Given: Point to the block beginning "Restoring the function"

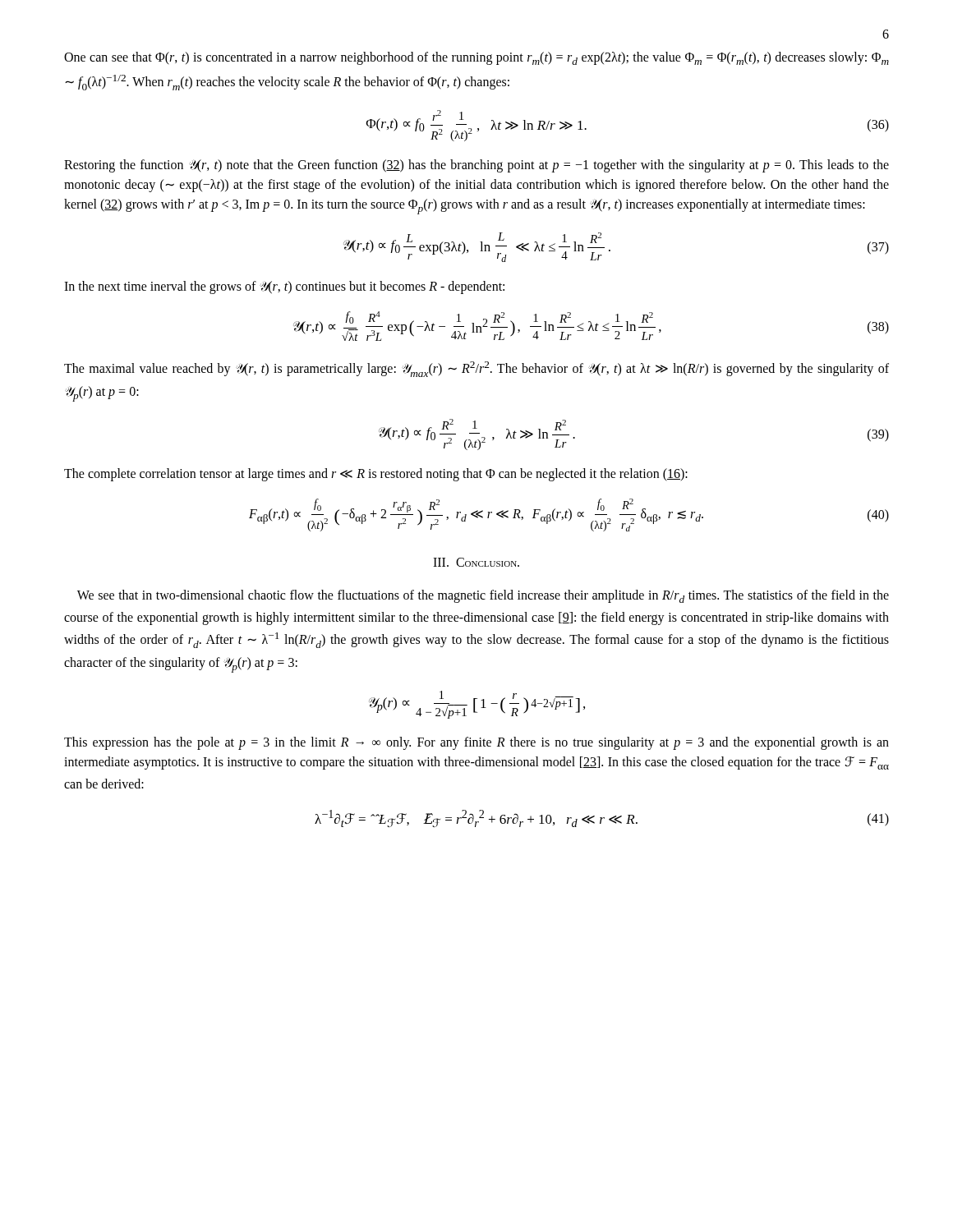Looking at the screenshot, I should [476, 186].
